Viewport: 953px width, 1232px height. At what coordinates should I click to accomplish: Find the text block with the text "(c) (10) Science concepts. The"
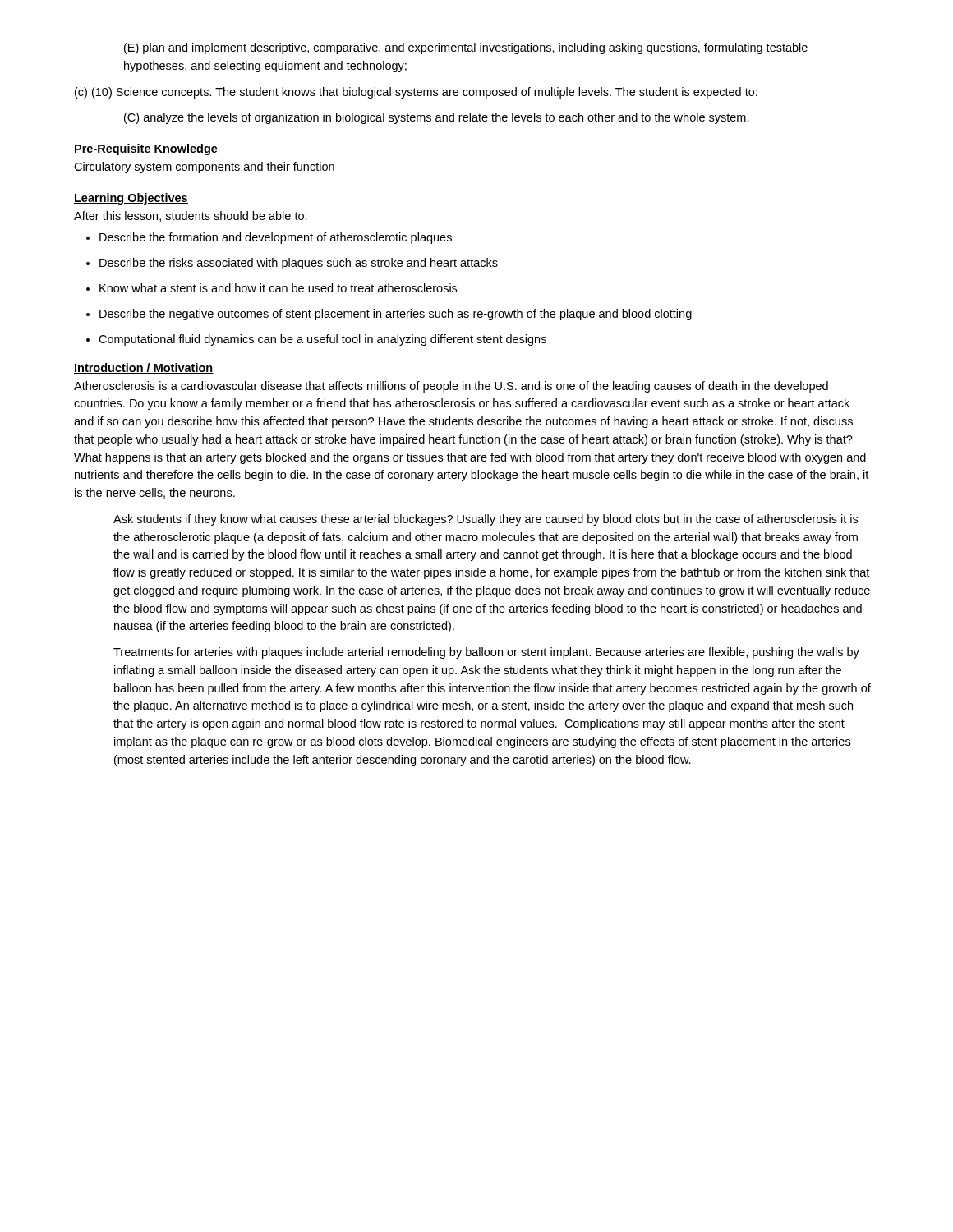tap(416, 92)
